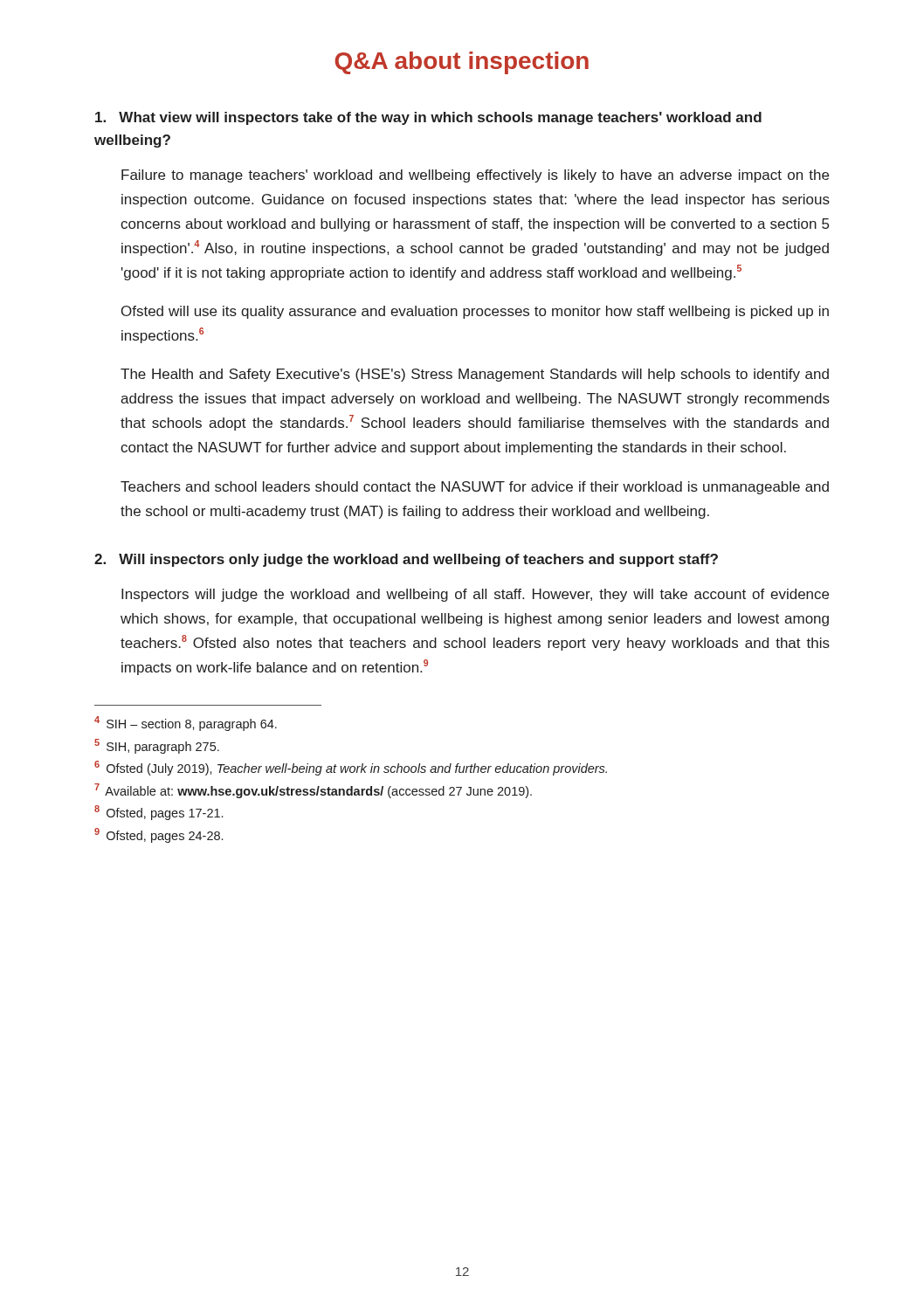Find the block on this page that starts "7 Available at: www.hse.gov.uk/stress/standards/ (accessed"

(314, 790)
